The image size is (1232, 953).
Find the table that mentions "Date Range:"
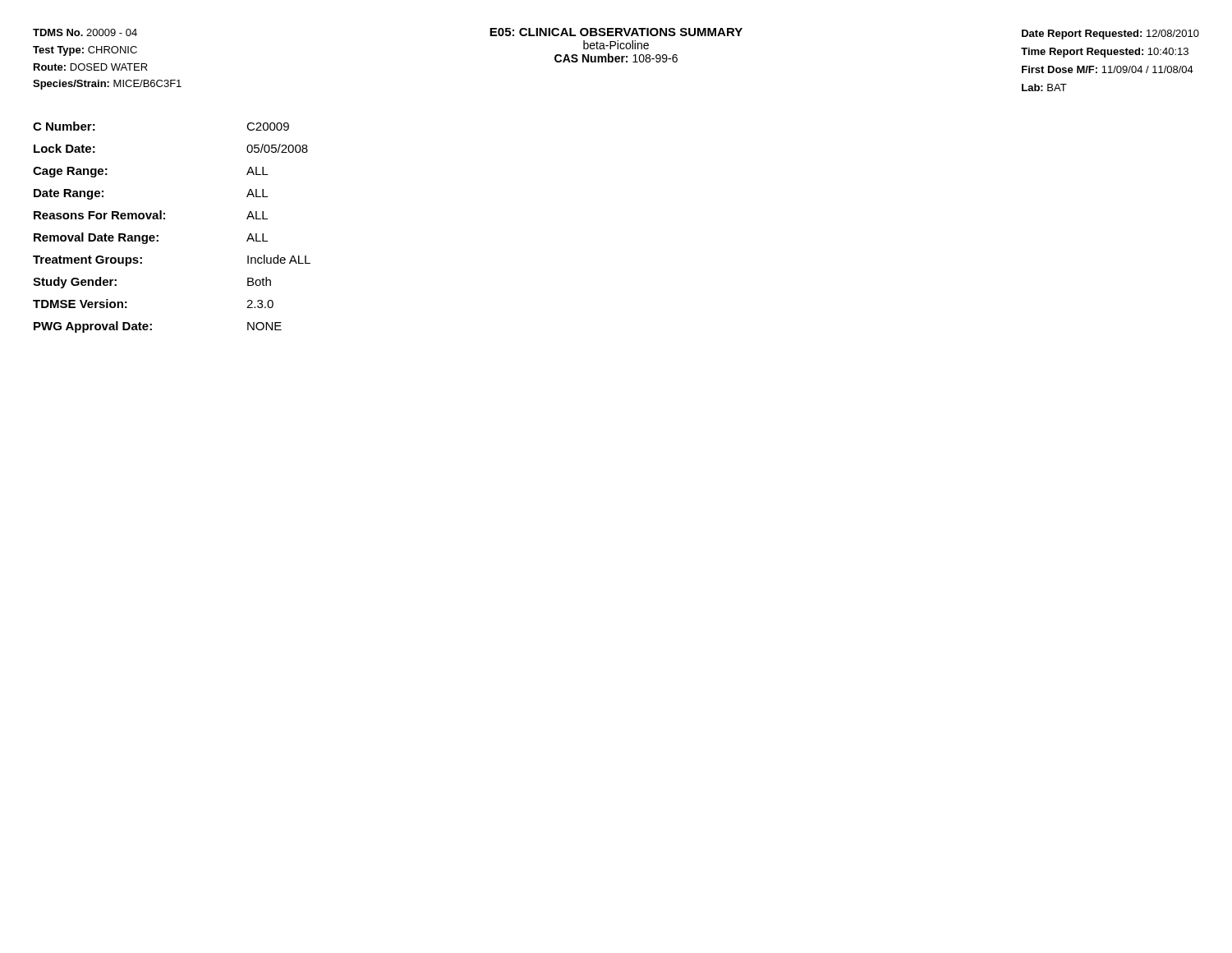coord(188,226)
